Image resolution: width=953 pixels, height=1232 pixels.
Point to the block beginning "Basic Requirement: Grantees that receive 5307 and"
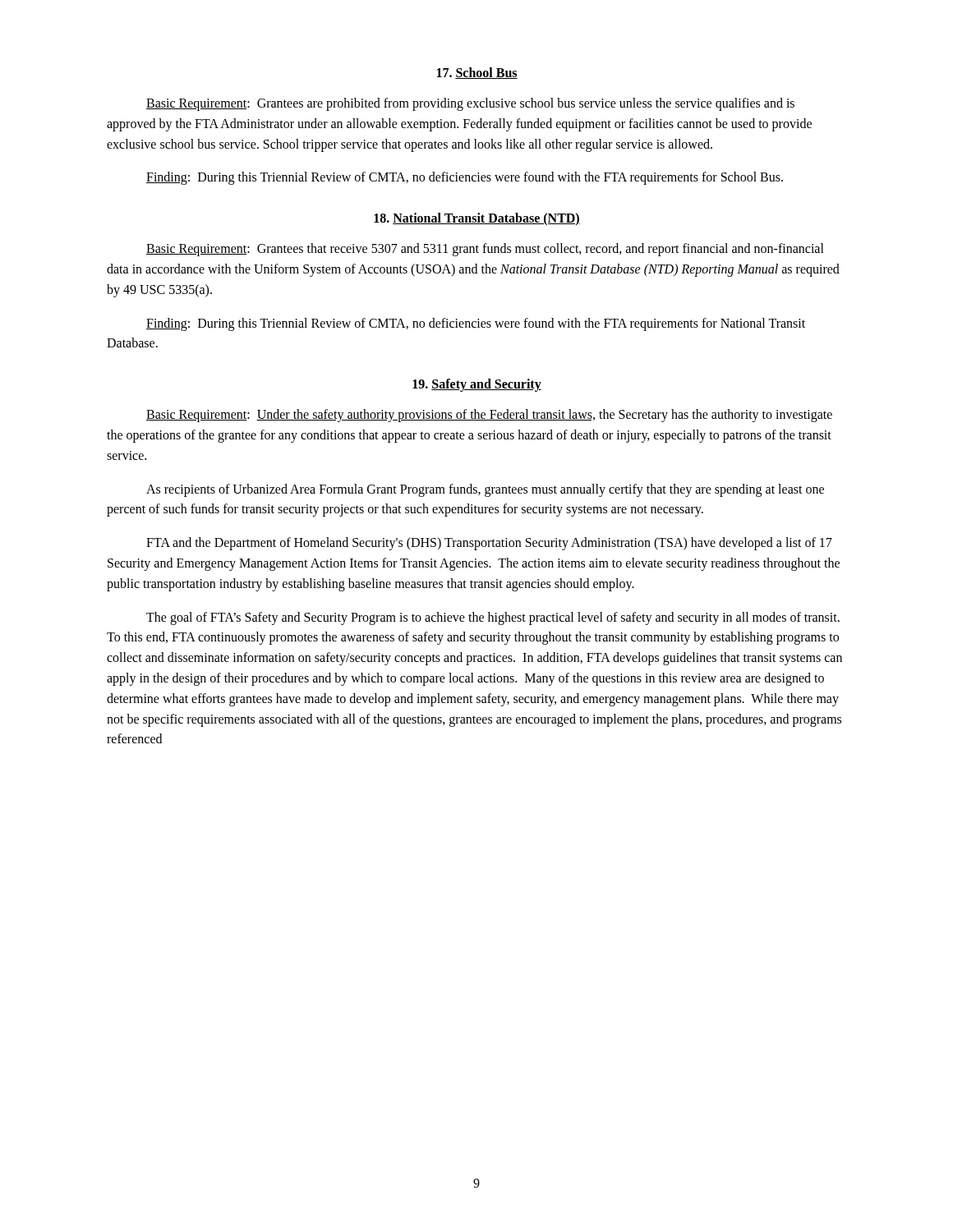[x=476, y=270]
